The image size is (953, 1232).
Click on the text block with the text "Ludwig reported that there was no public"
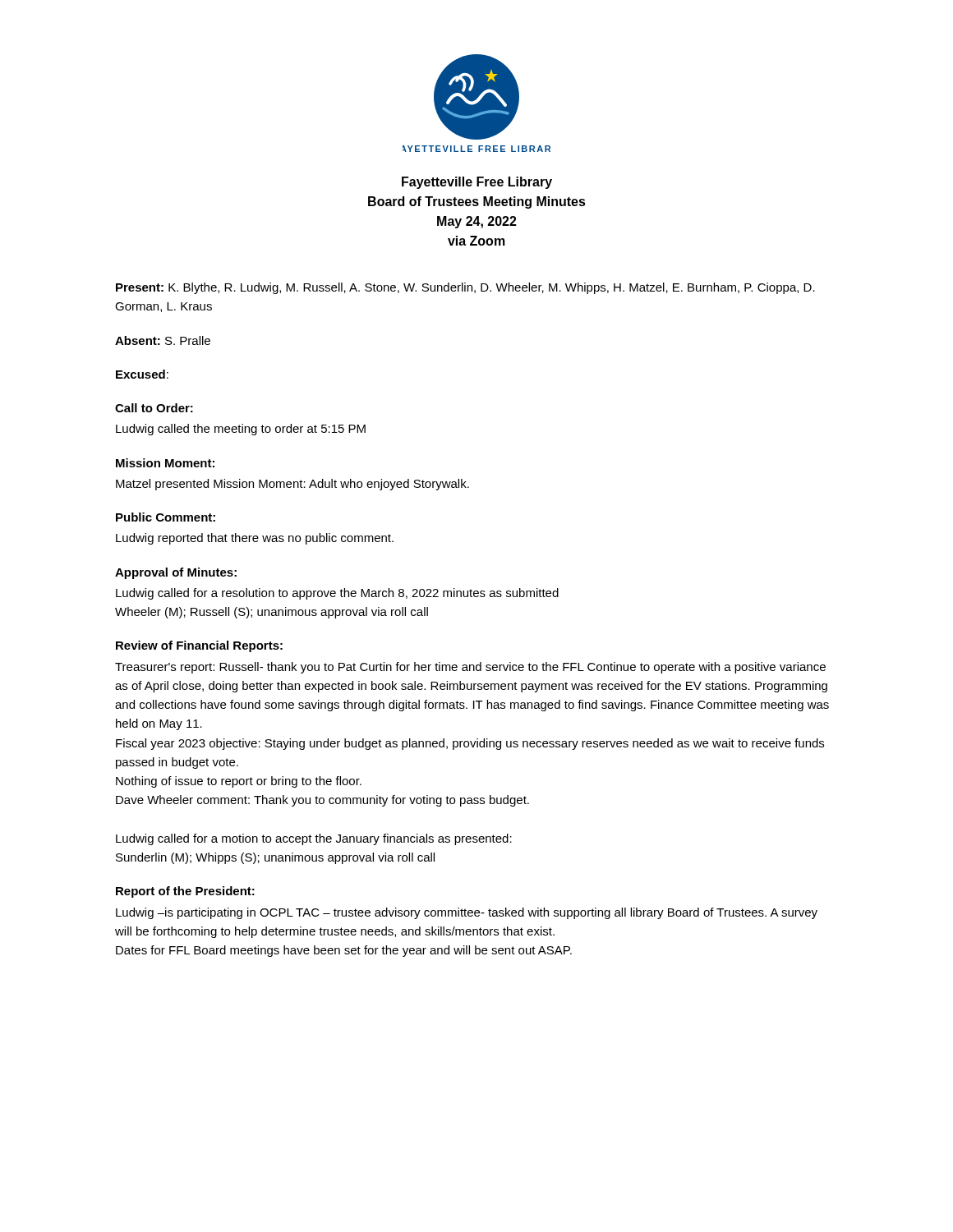coord(255,539)
